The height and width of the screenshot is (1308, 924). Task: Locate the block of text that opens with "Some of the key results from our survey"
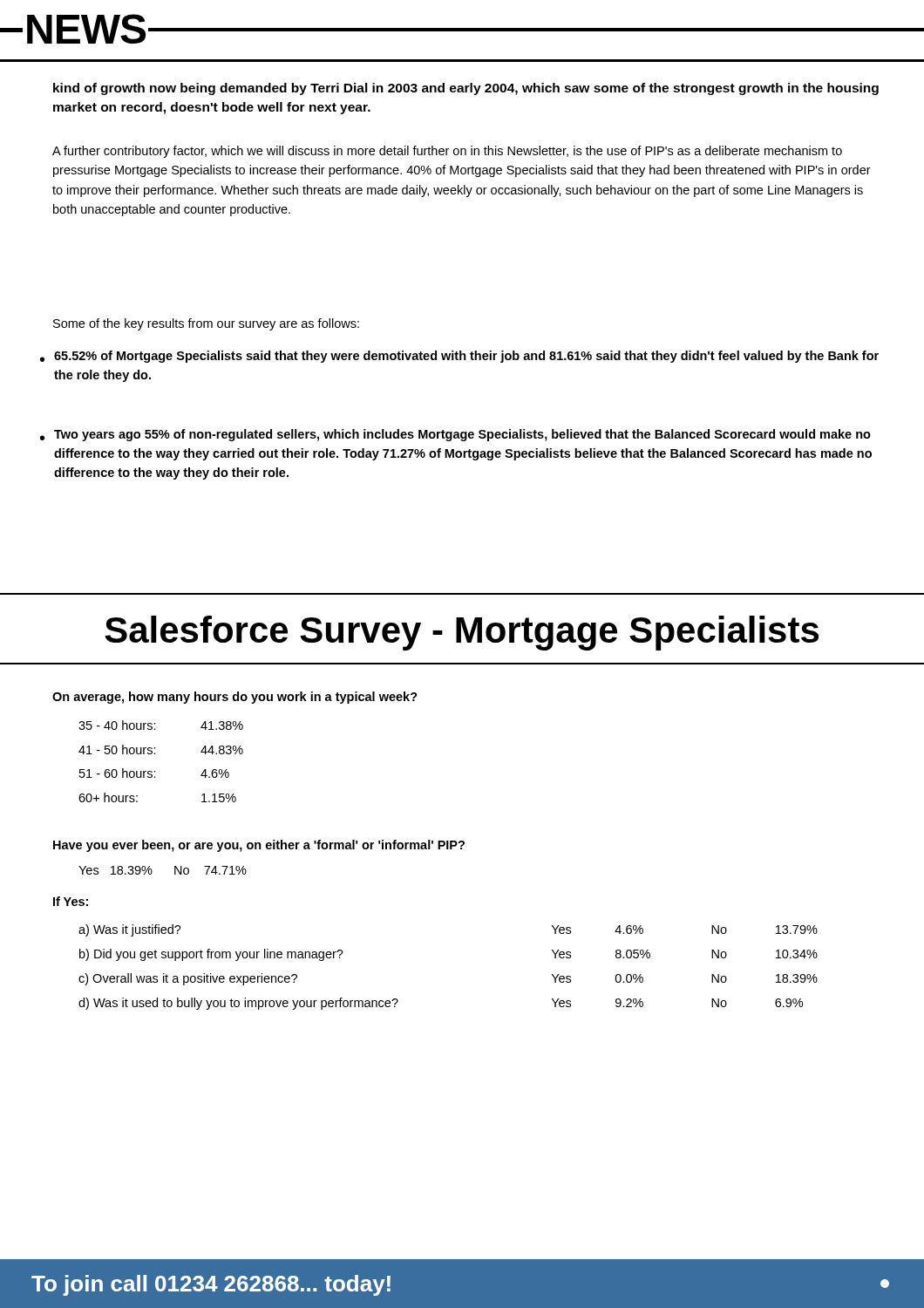tap(206, 324)
